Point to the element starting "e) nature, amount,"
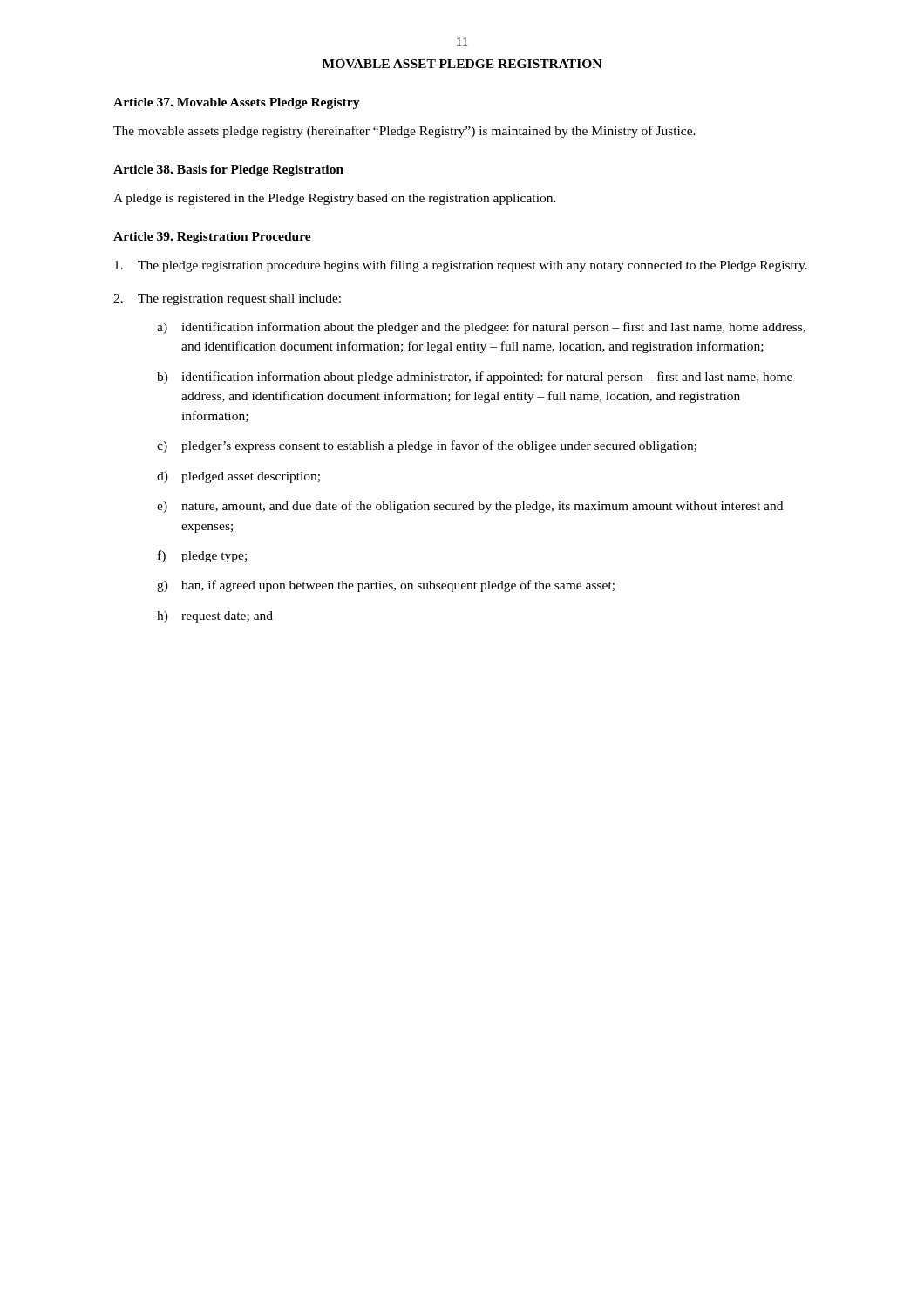 click(x=484, y=516)
